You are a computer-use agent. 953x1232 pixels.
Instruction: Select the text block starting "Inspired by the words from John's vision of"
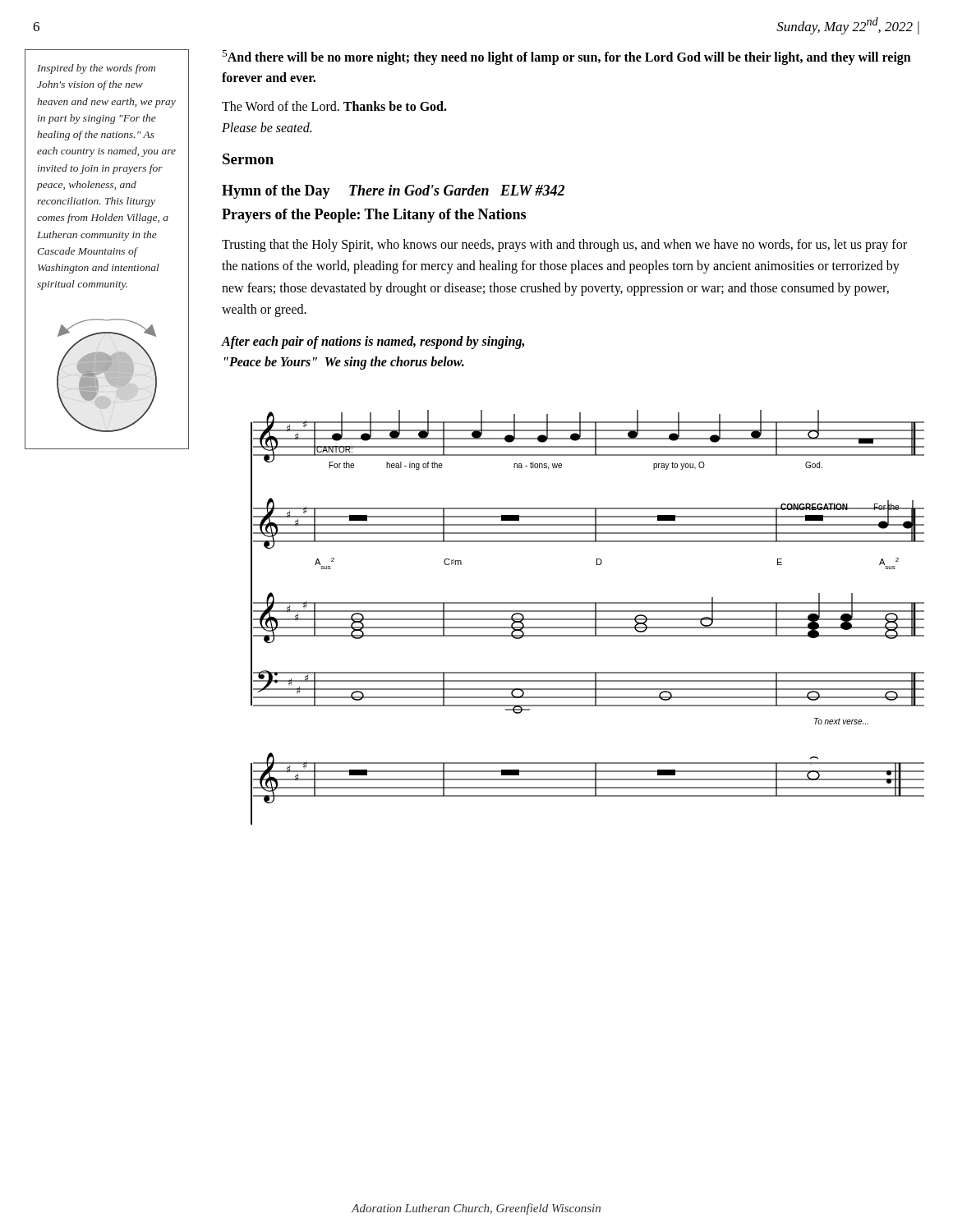click(x=106, y=176)
